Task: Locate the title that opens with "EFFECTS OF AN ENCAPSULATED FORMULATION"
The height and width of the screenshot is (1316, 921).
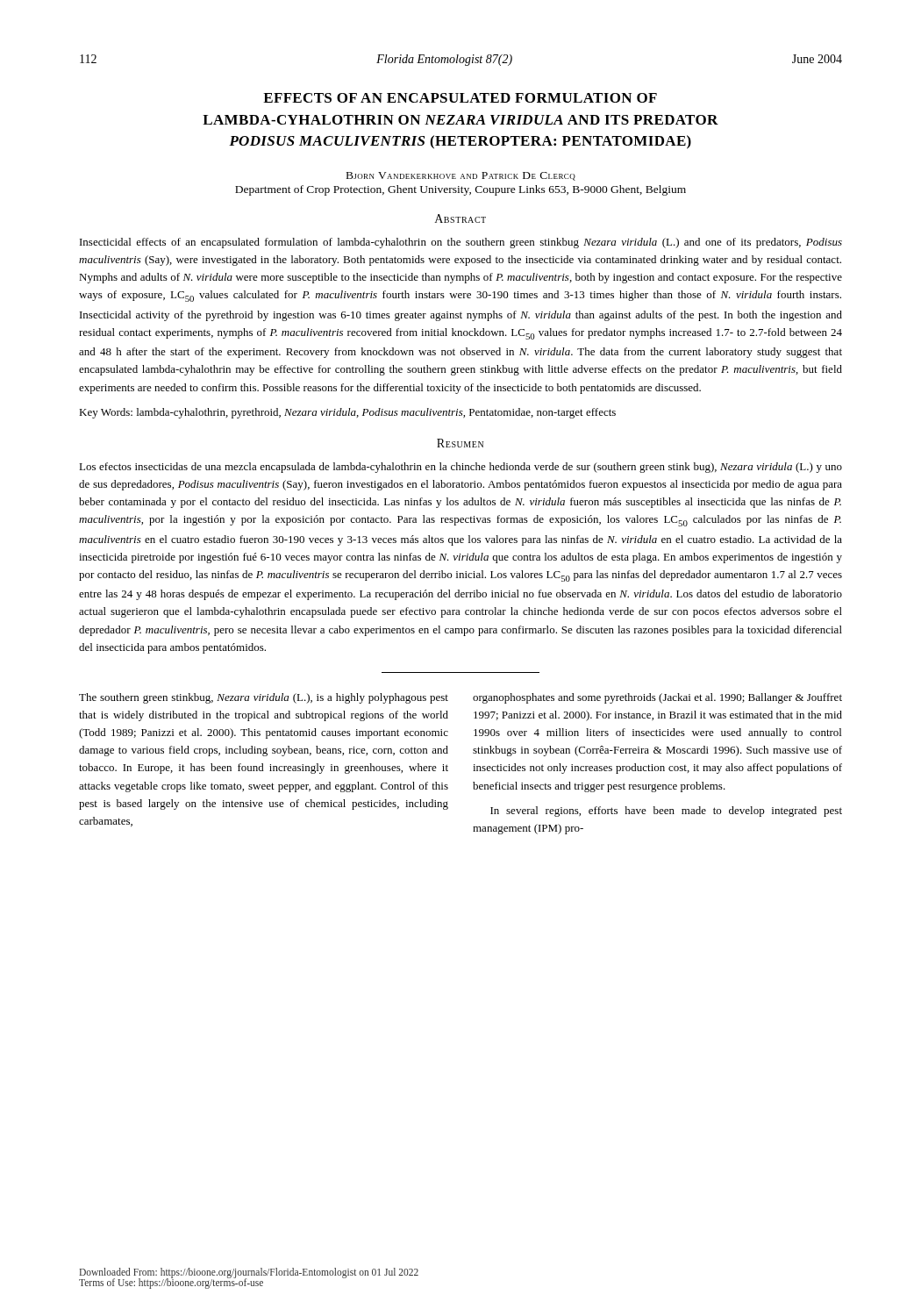Action: pos(460,120)
